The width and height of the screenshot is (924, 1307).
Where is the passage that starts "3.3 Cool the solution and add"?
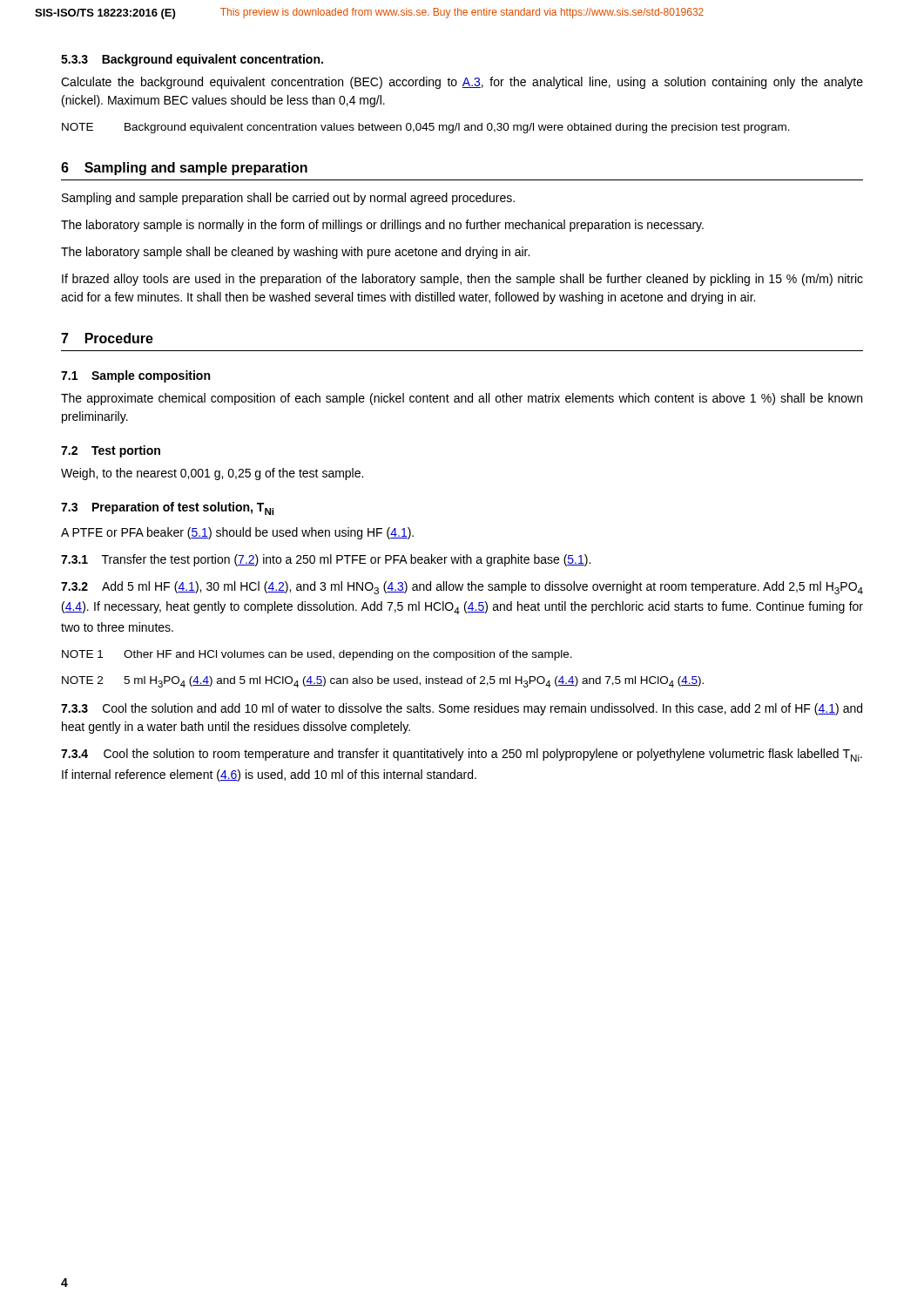462,718
